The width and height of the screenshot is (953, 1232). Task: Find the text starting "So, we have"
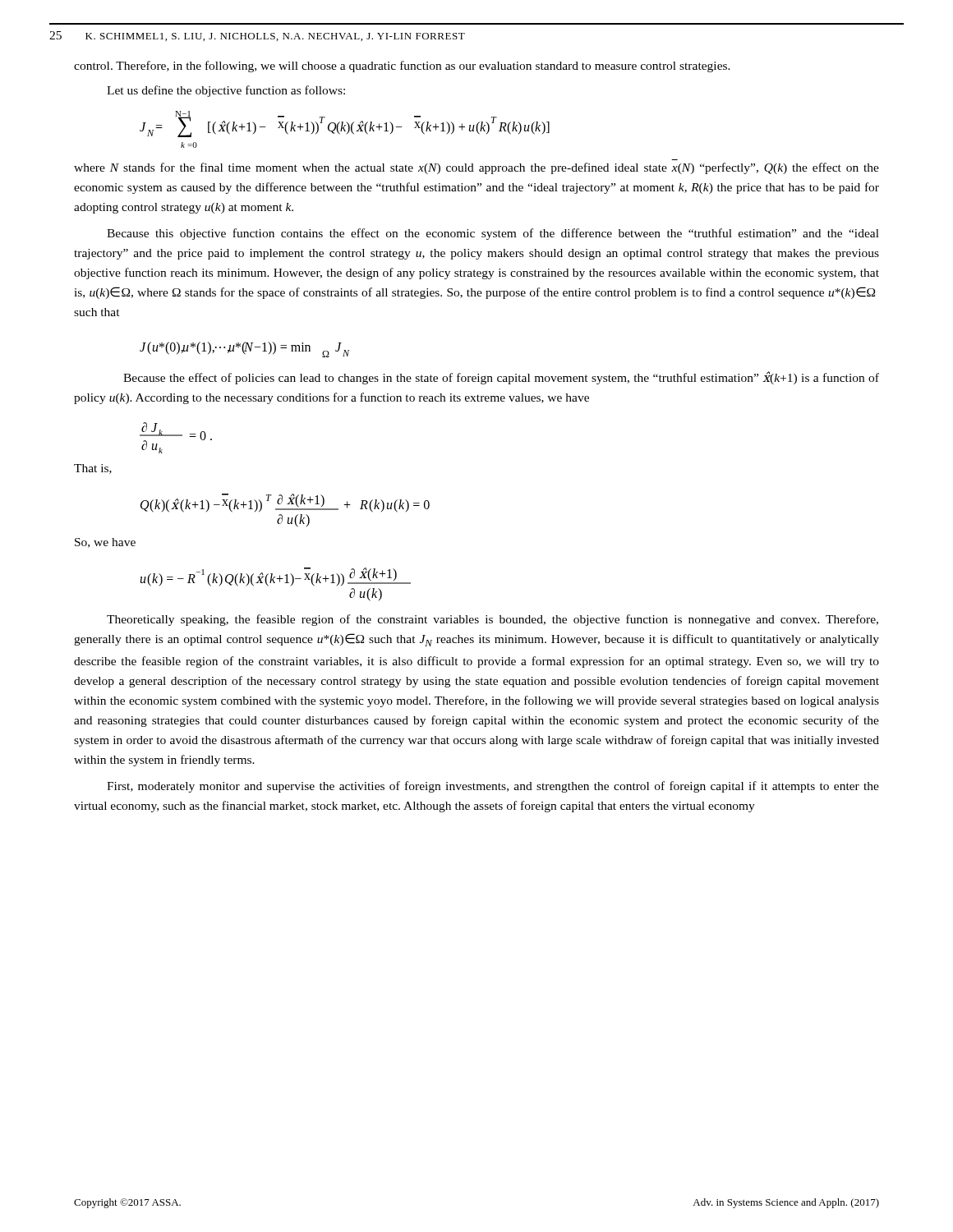(105, 542)
